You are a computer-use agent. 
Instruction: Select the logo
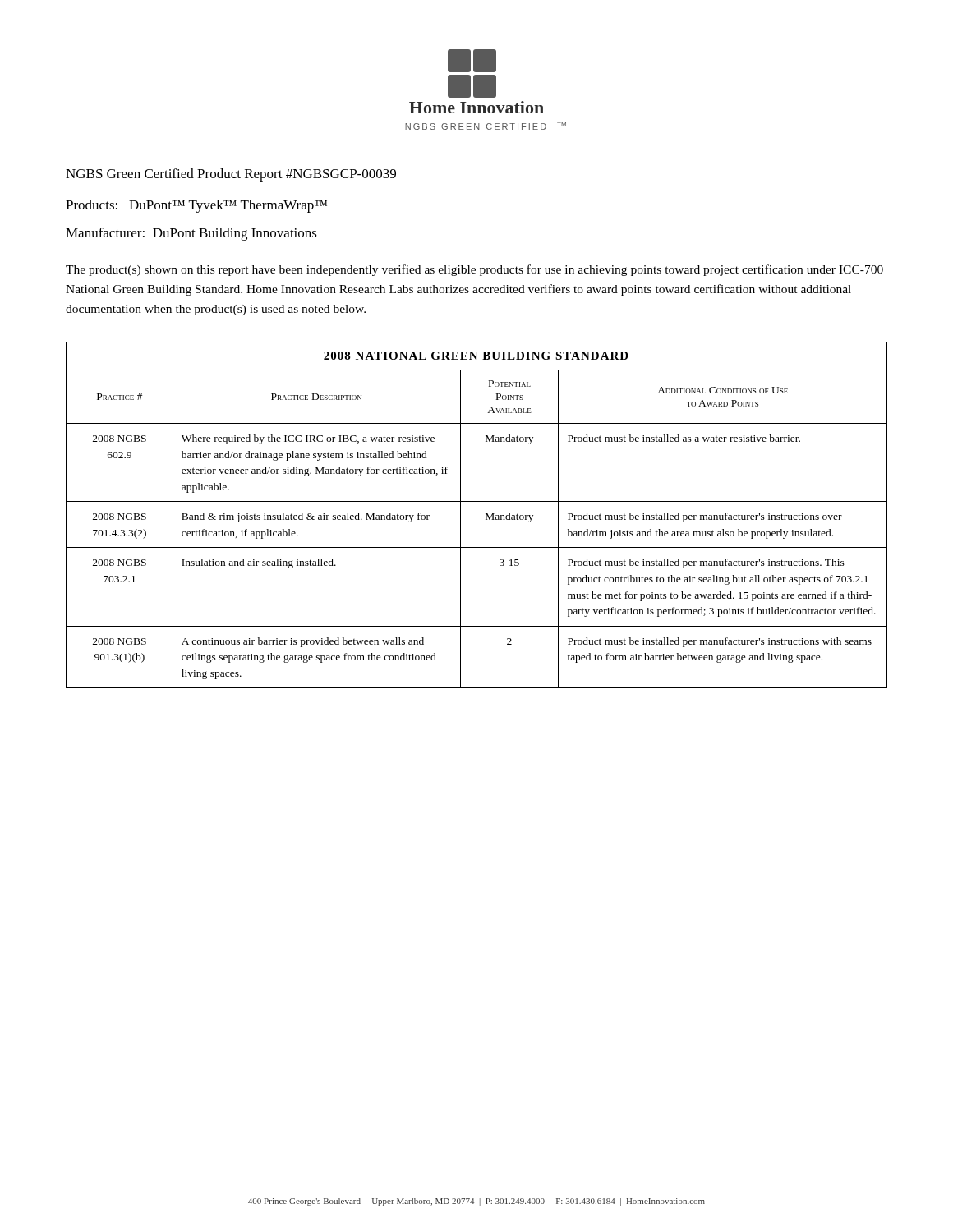(x=476, y=96)
